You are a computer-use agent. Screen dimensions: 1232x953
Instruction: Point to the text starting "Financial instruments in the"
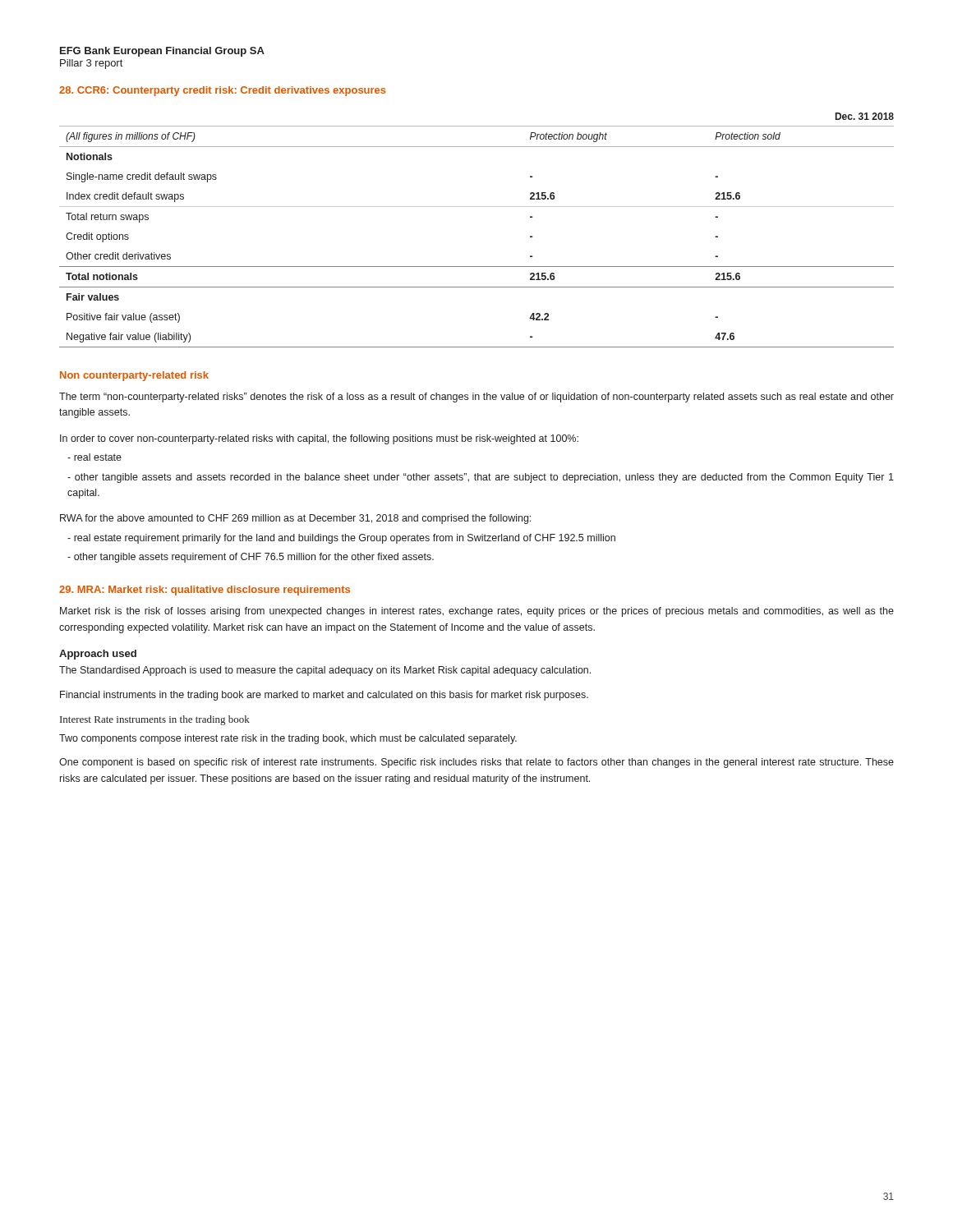[x=324, y=694]
